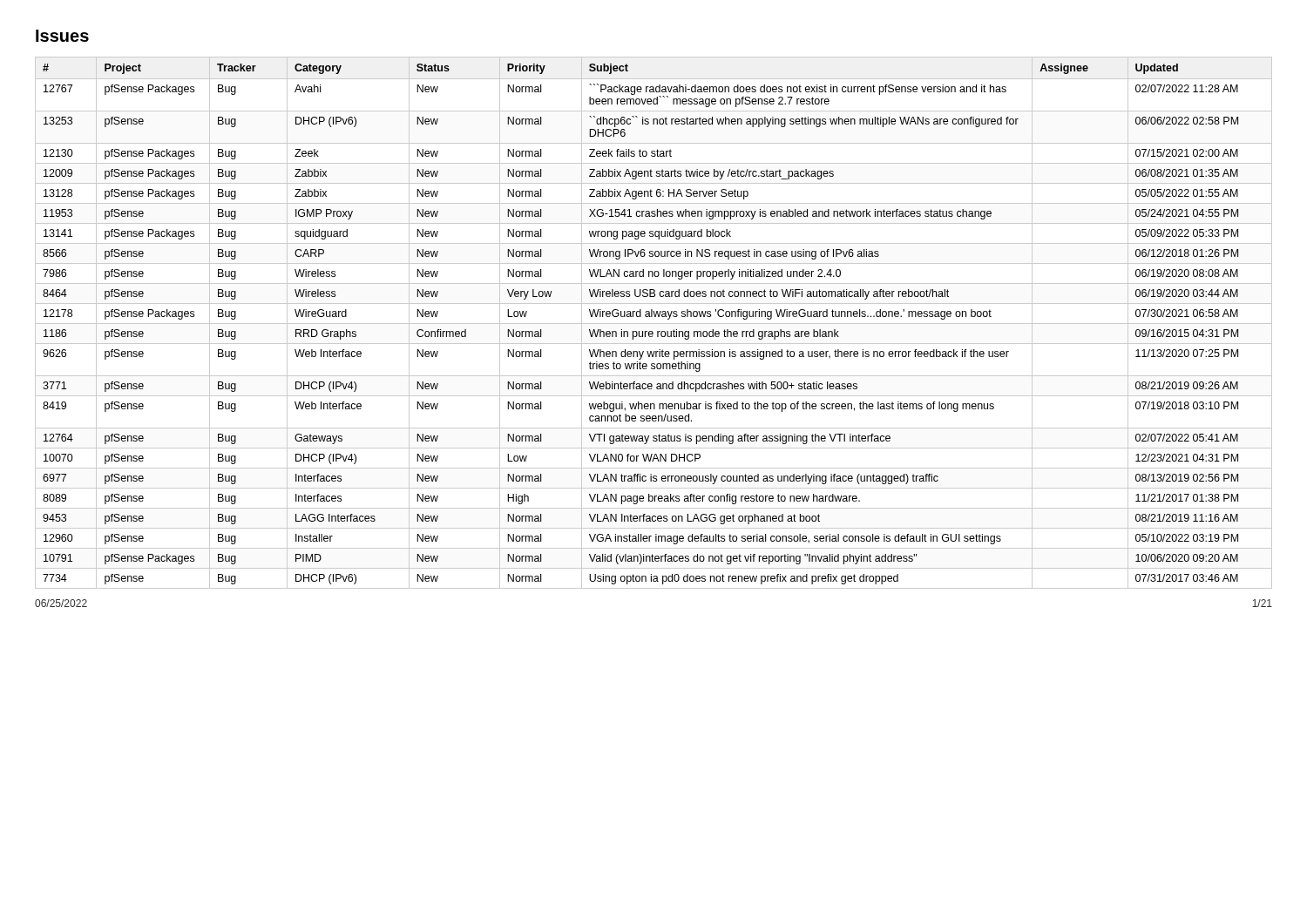Screen dimensions: 924x1307
Task: Find the table
Action: [654, 323]
